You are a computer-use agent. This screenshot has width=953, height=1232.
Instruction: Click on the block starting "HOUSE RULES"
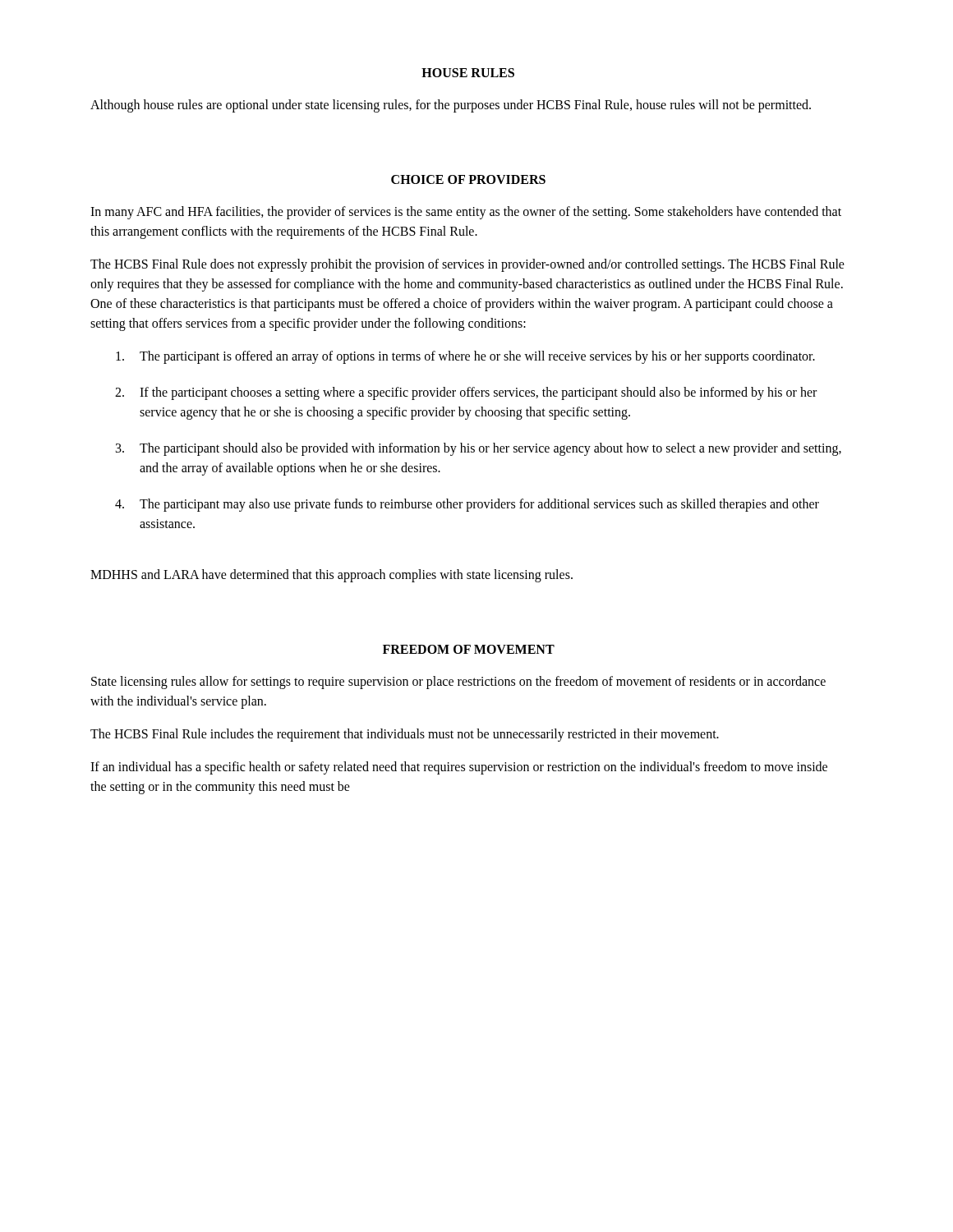point(468,73)
